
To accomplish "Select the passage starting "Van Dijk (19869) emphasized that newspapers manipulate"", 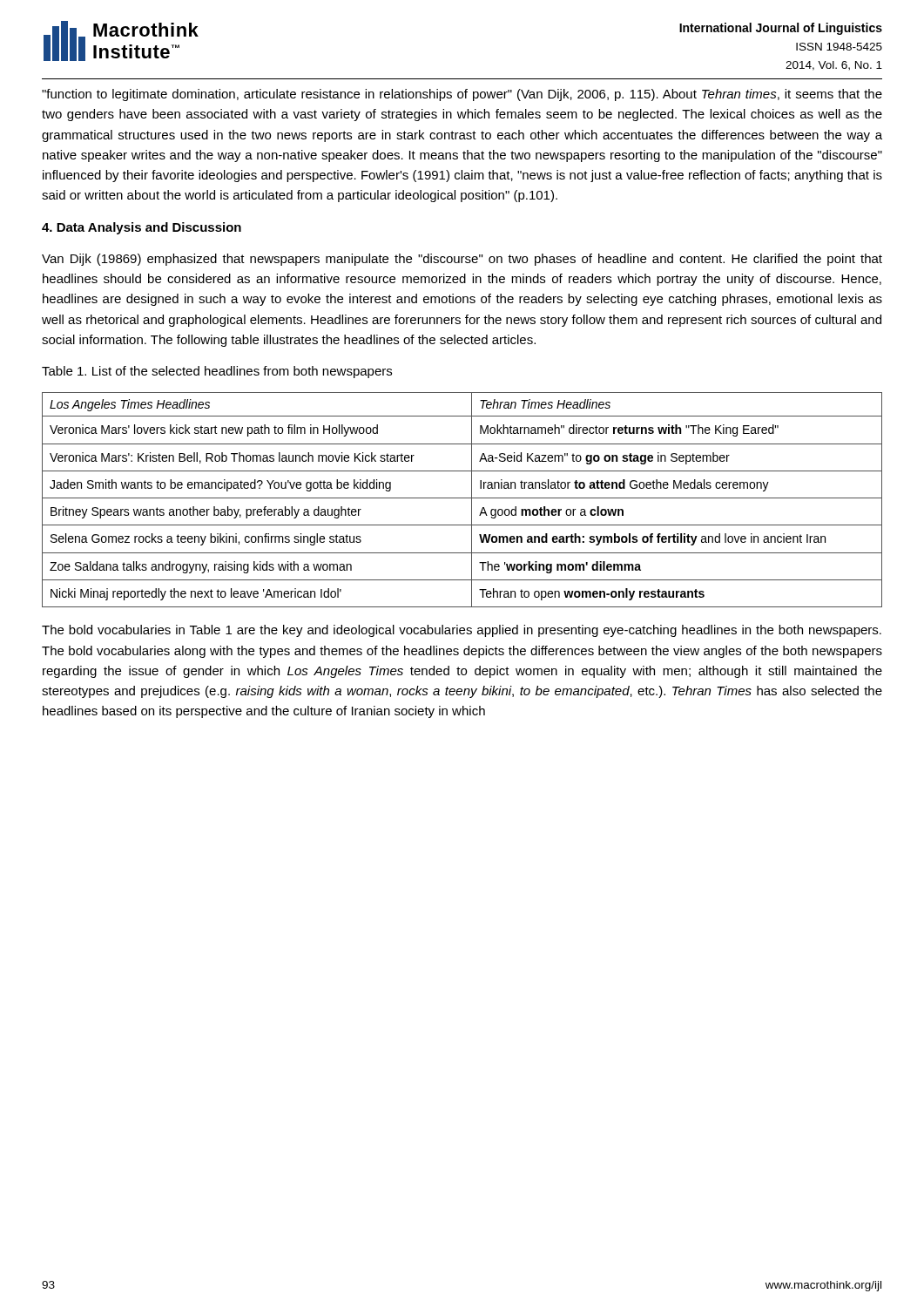I will (x=462, y=299).
